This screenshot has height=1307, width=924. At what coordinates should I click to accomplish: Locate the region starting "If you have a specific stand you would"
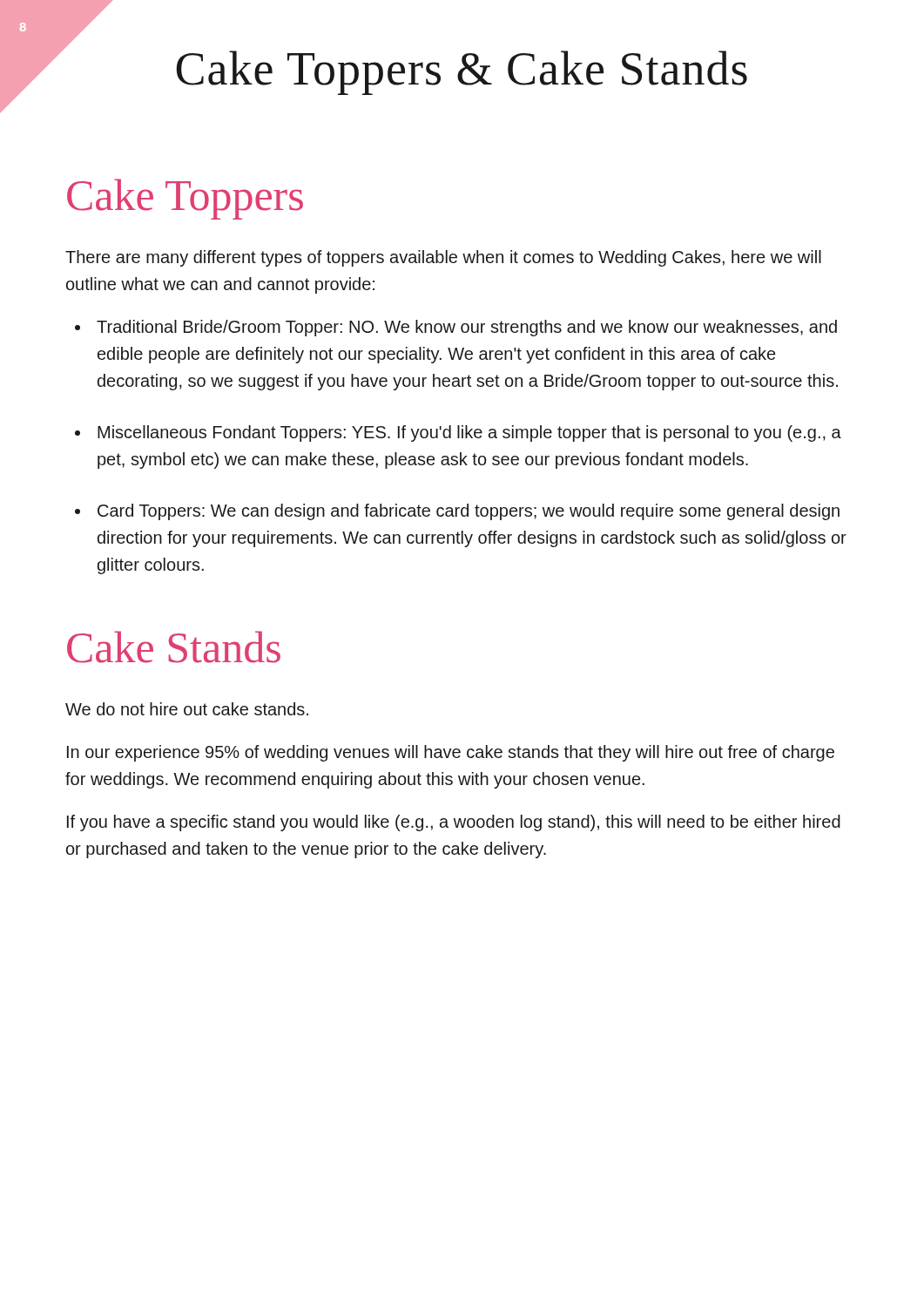click(x=453, y=835)
